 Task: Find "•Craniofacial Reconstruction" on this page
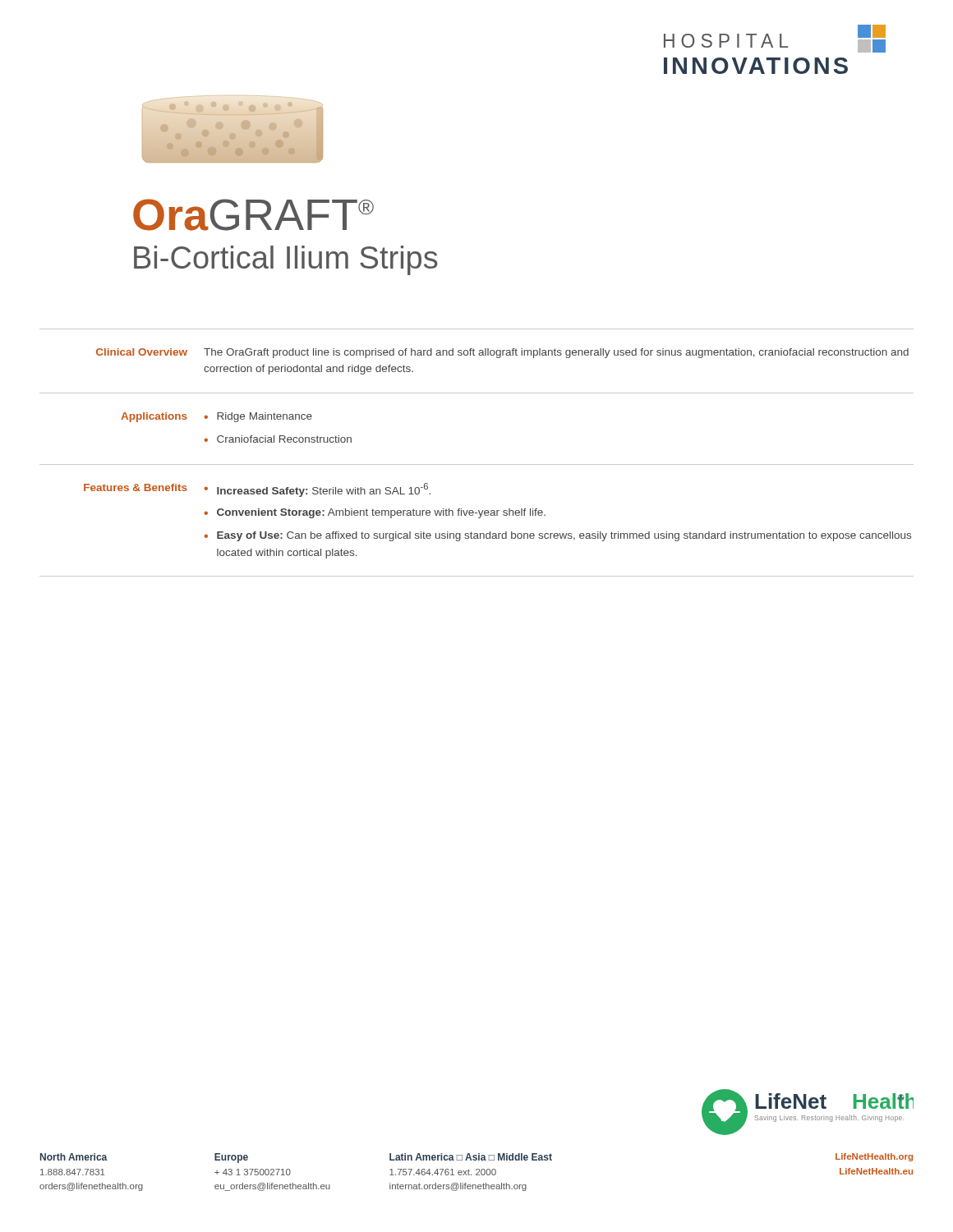pyautogui.click(x=278, y=440)
